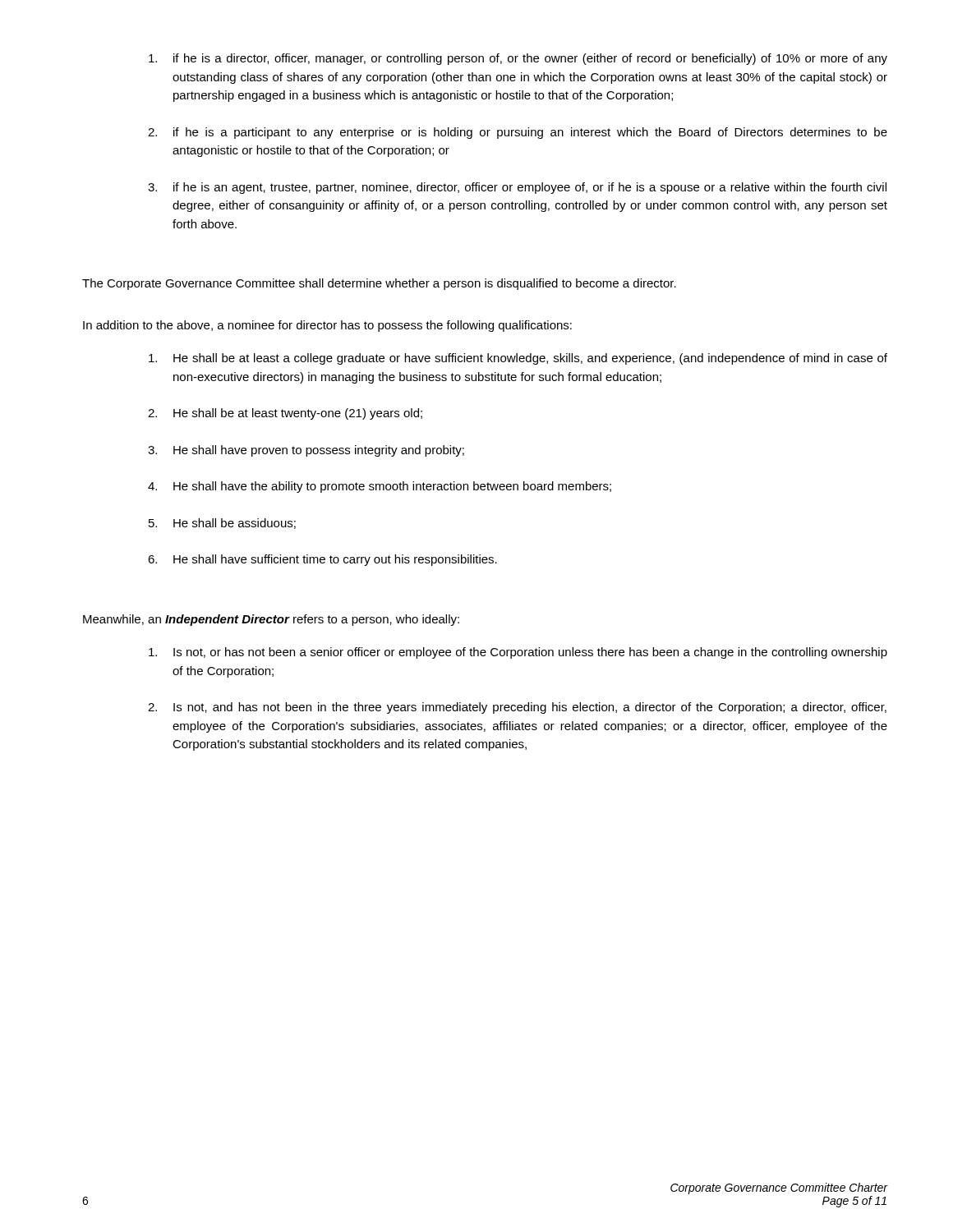The image size is (953, 1232).
Task: Find the block starting "6. He shall have"
Action: [x=322, y=560]
